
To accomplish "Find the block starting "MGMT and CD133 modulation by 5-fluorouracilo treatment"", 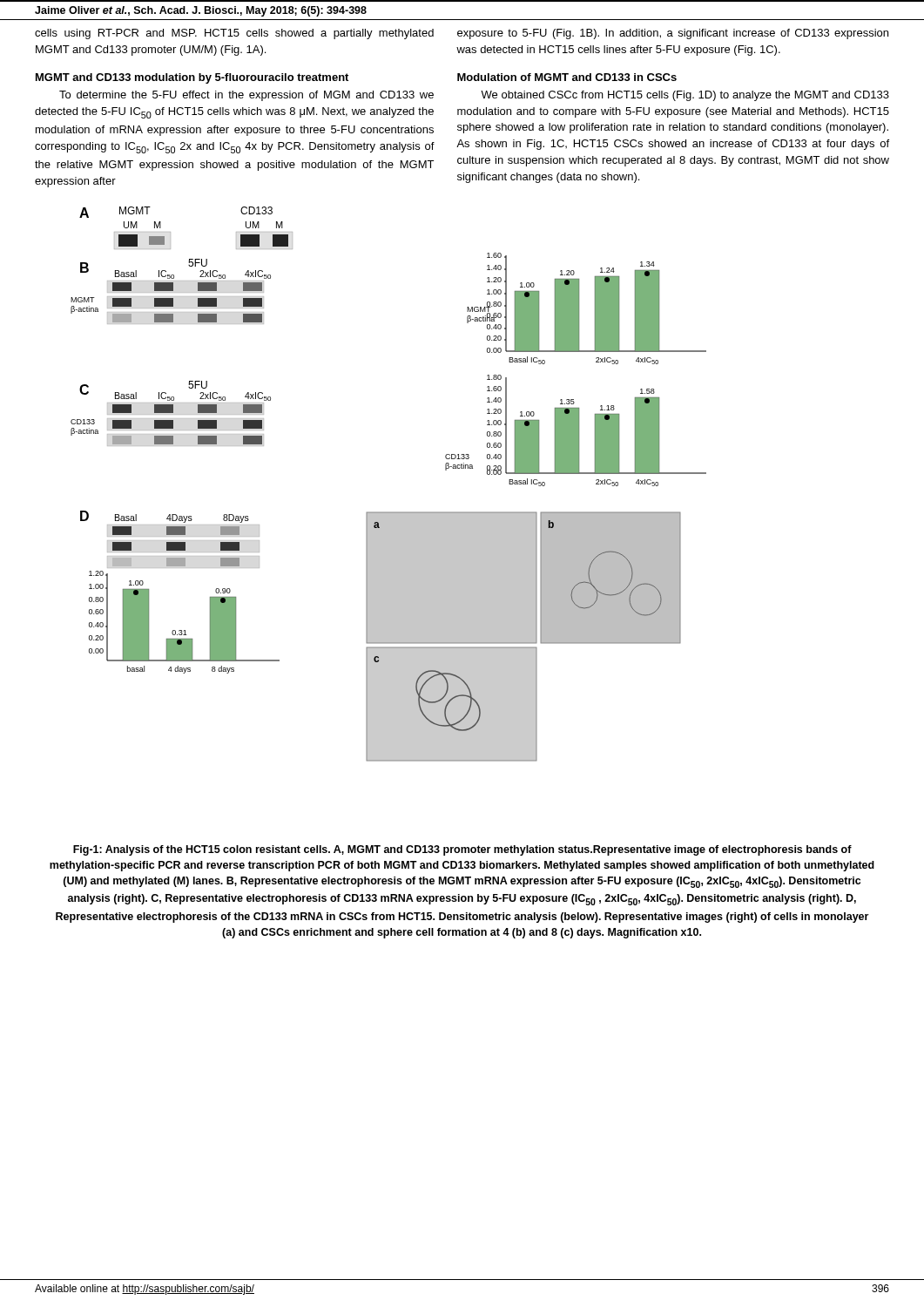I will (192, 77).
